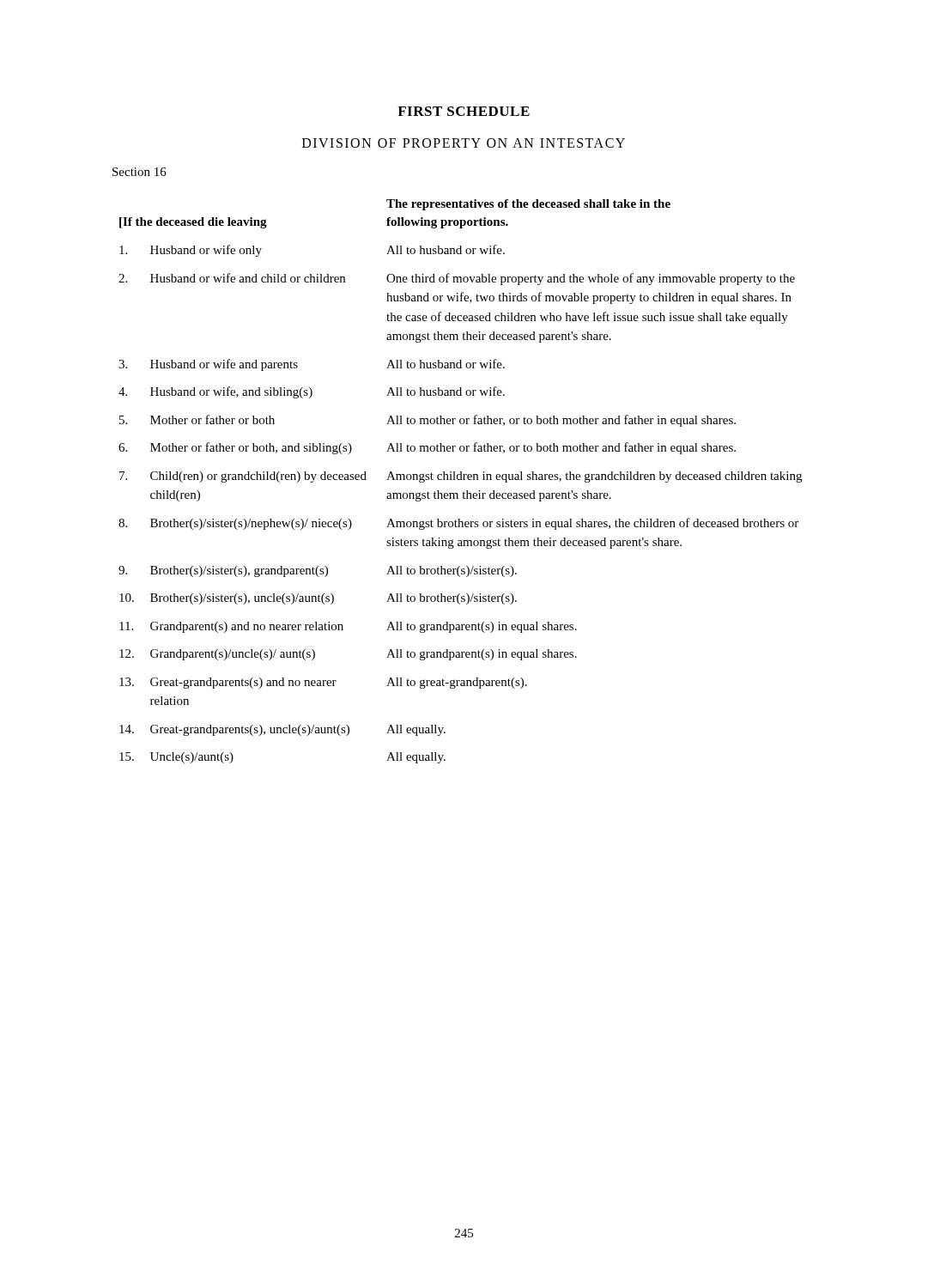Where does it say "Section 16"?

pyautogui.click(x=139, y=172)
